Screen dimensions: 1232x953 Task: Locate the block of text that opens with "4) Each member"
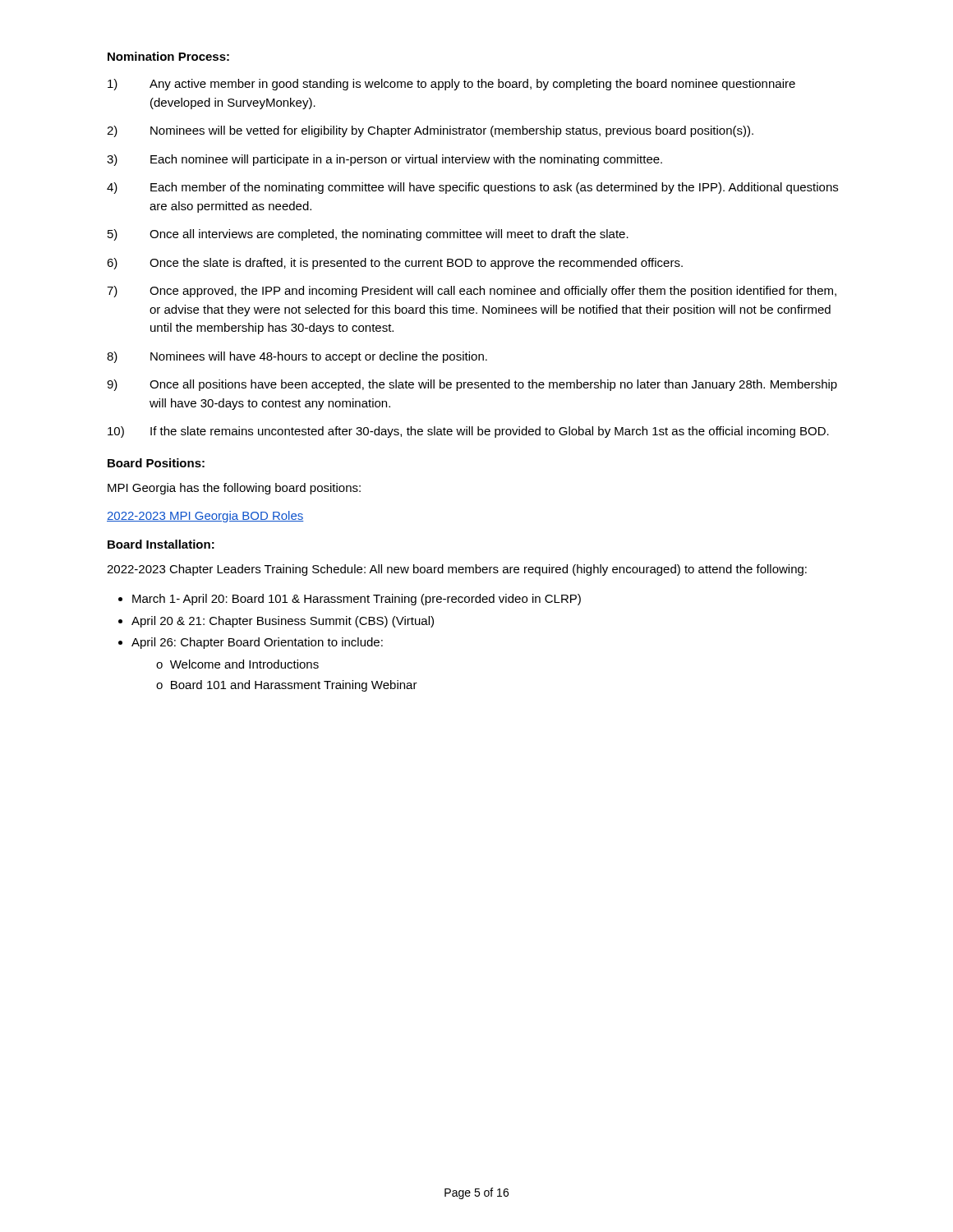click(476, 197)
